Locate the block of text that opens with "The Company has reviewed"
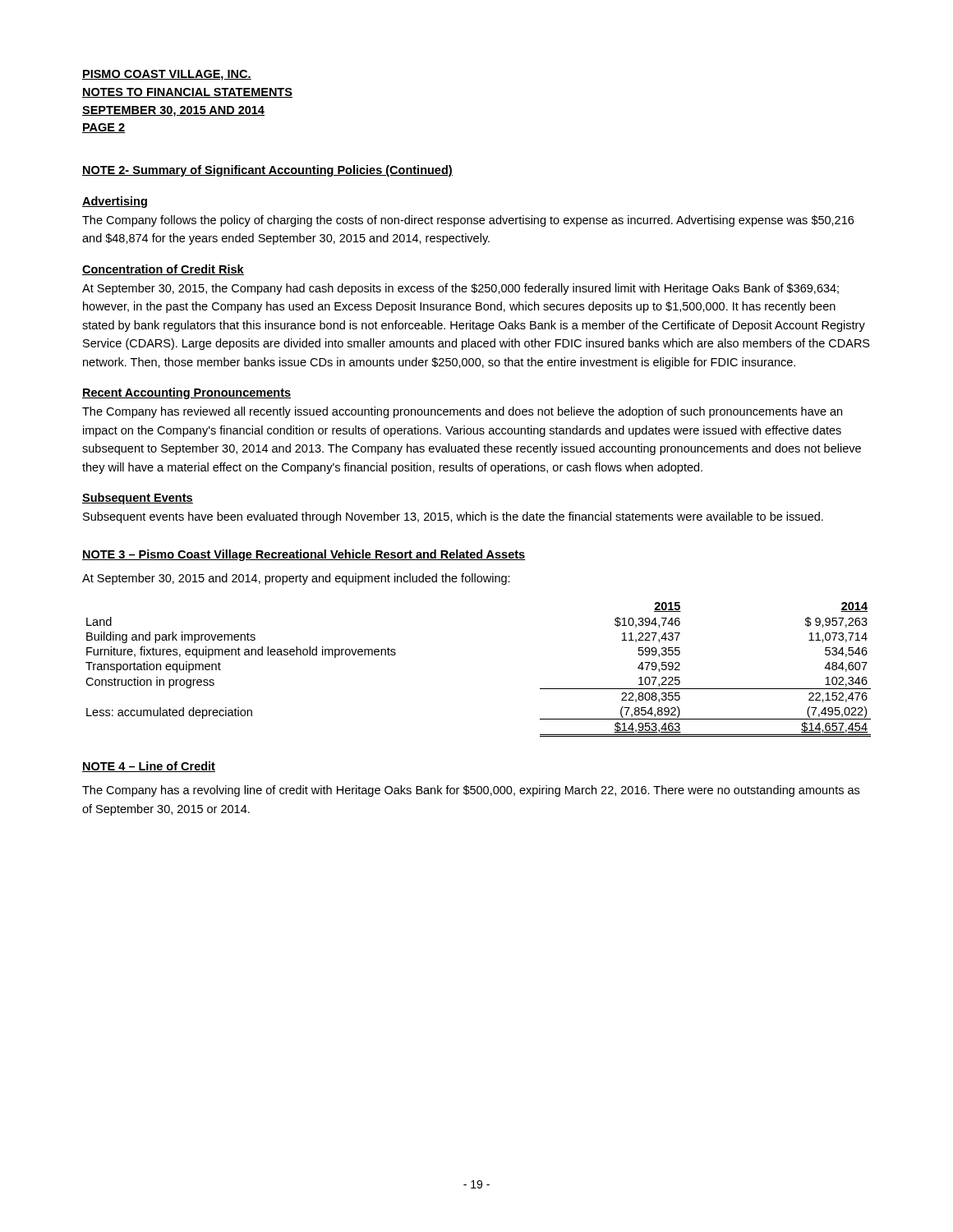The image size is (953, 1232). click(x=472, y=439)
